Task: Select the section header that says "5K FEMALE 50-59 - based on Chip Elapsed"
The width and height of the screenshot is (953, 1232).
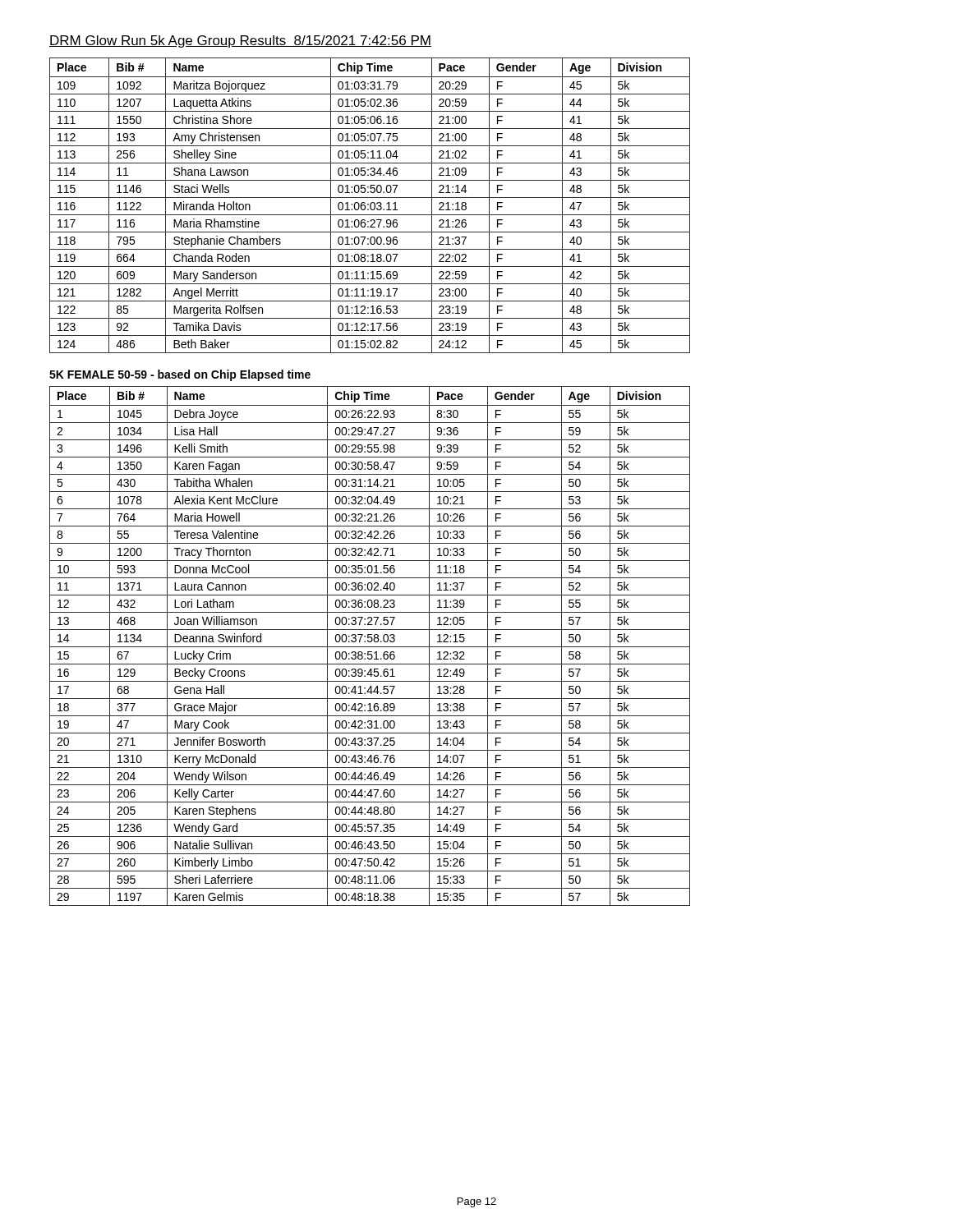Action: [x=180, y=375]
